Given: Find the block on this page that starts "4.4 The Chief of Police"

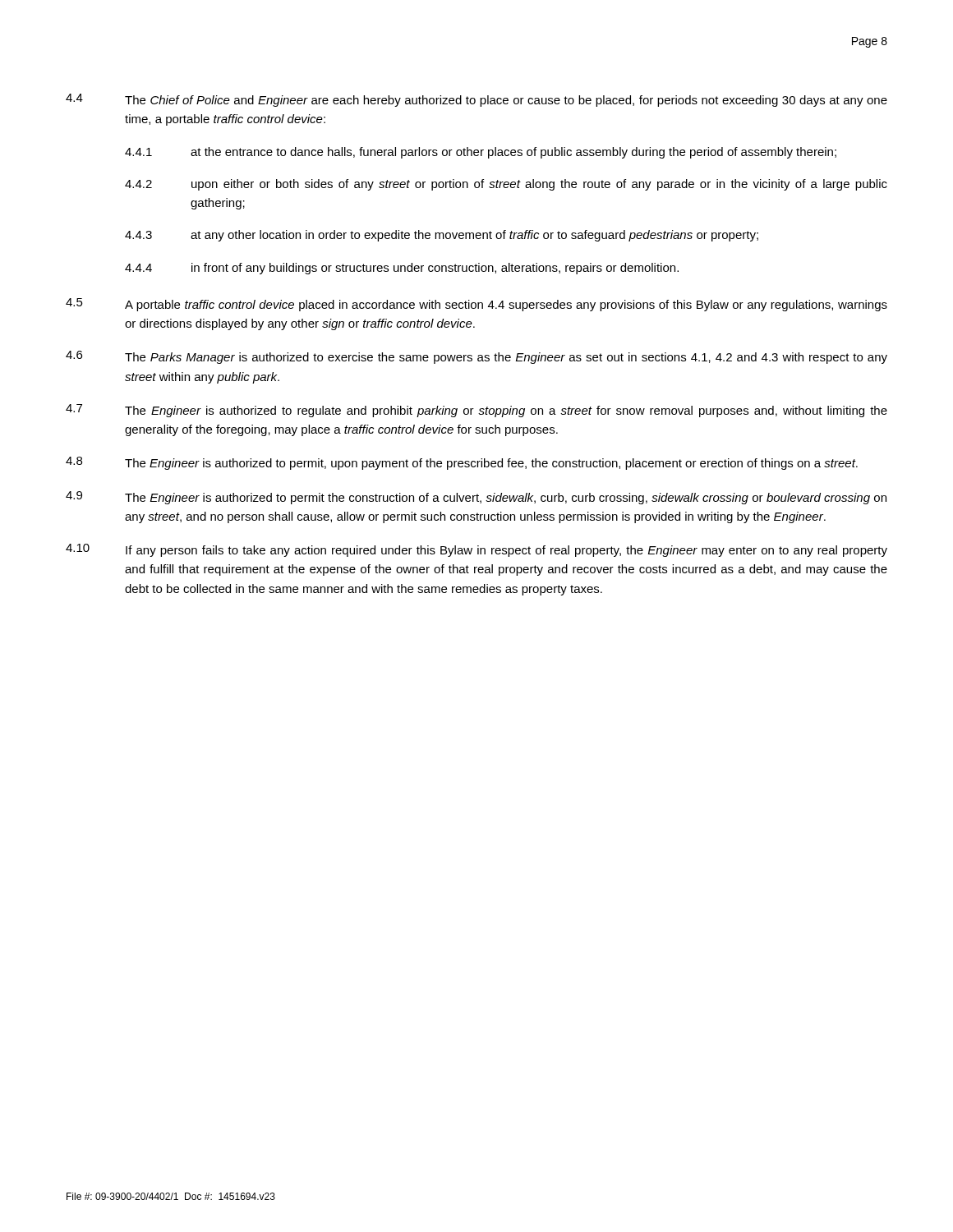Looking at the screenshot, I should [476, 185].
